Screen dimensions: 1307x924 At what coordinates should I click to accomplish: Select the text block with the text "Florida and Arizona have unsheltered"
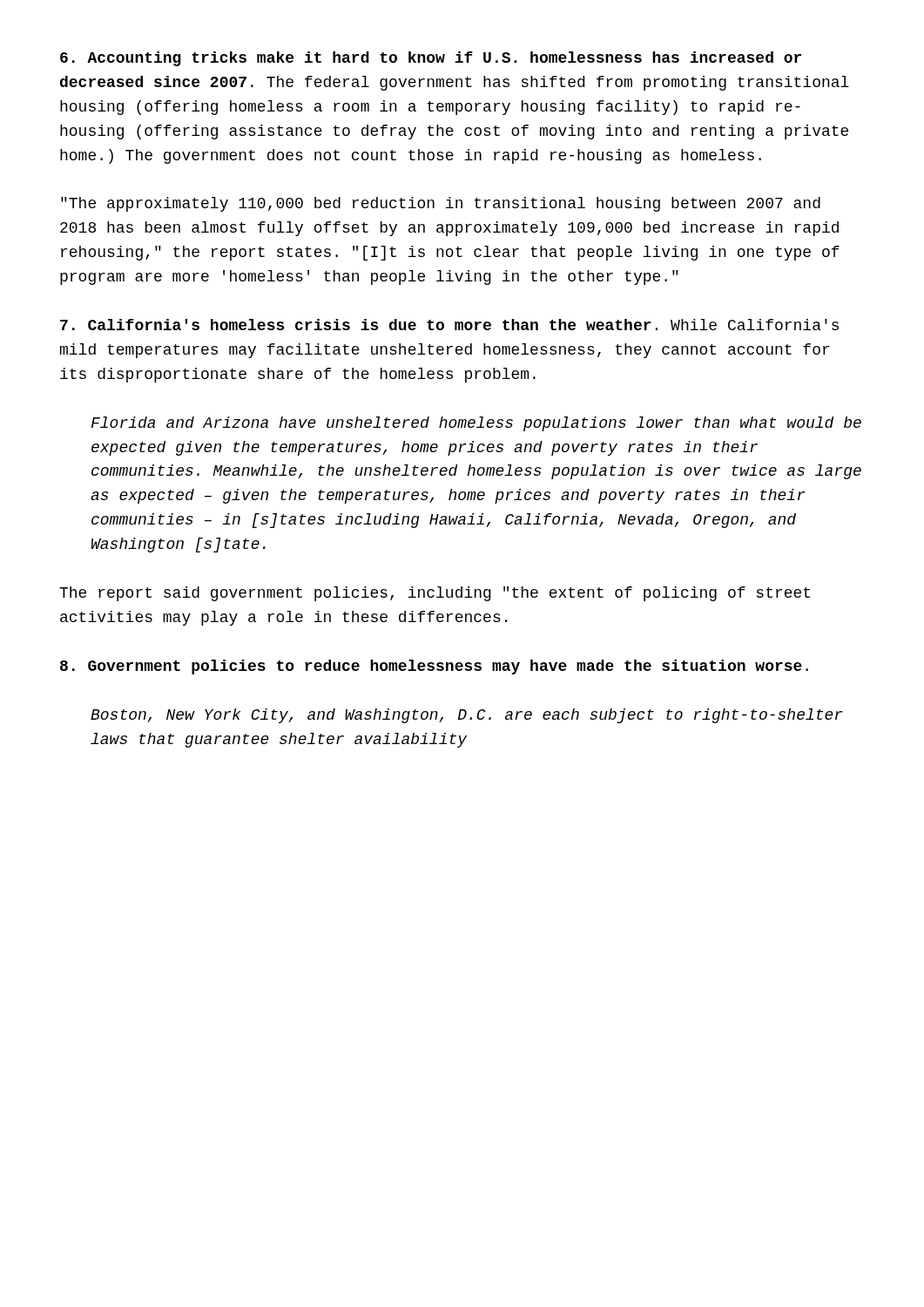(x=476, y=484)
